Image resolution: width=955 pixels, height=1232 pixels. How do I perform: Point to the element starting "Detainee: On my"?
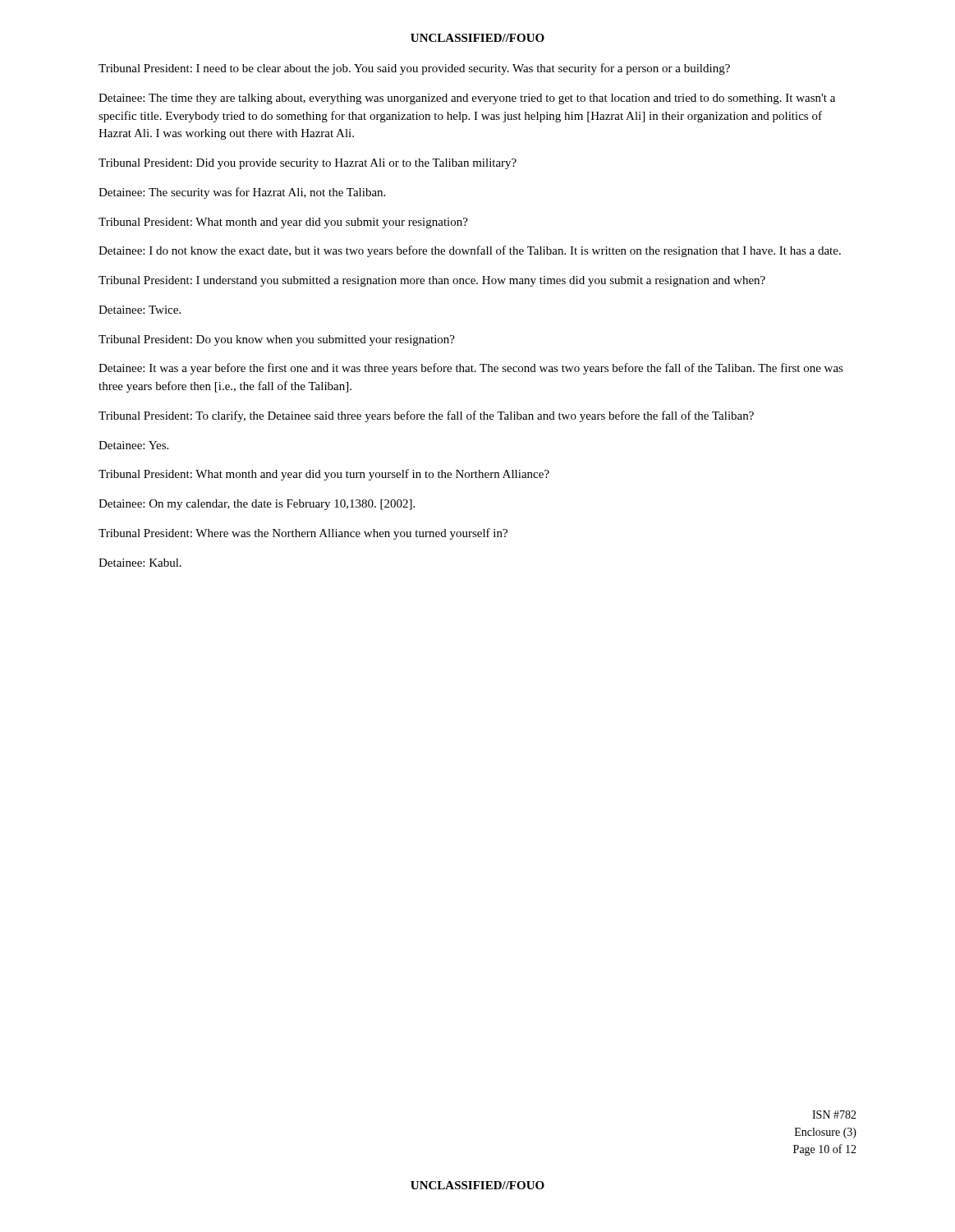click(x=257, y=503)
